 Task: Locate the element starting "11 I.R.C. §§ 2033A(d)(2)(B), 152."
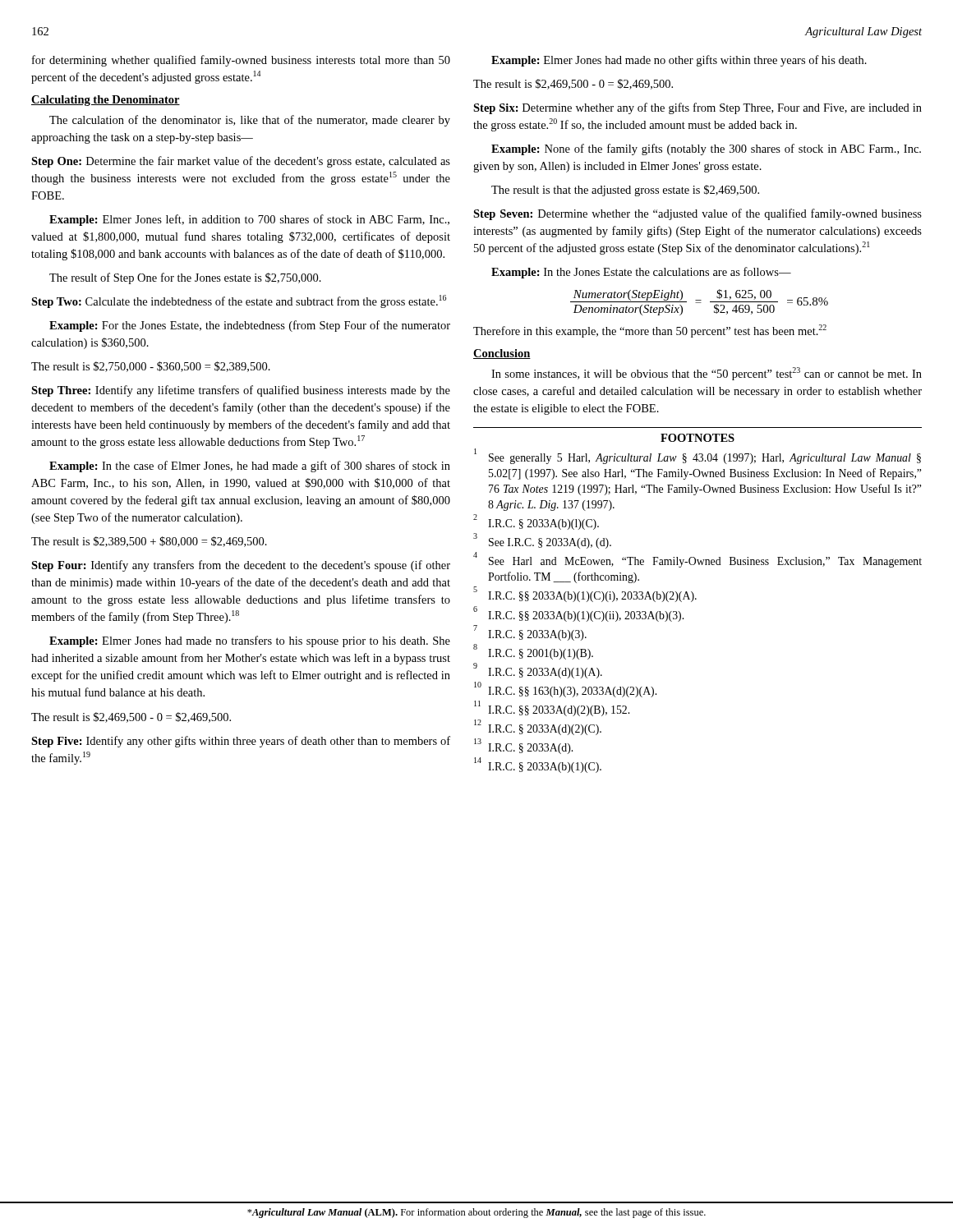(x=552, y=709)
